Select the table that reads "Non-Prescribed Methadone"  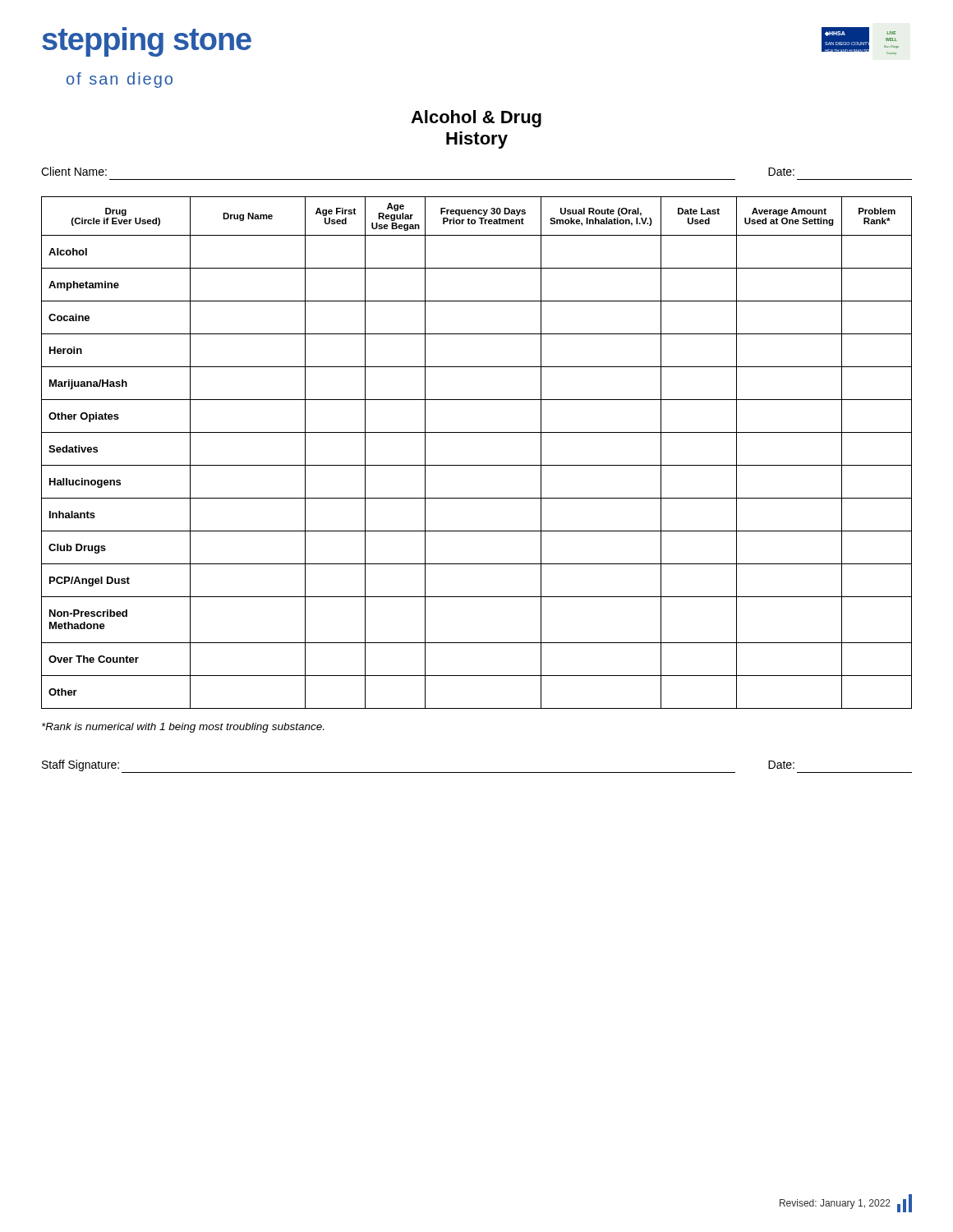pos(476,444)
